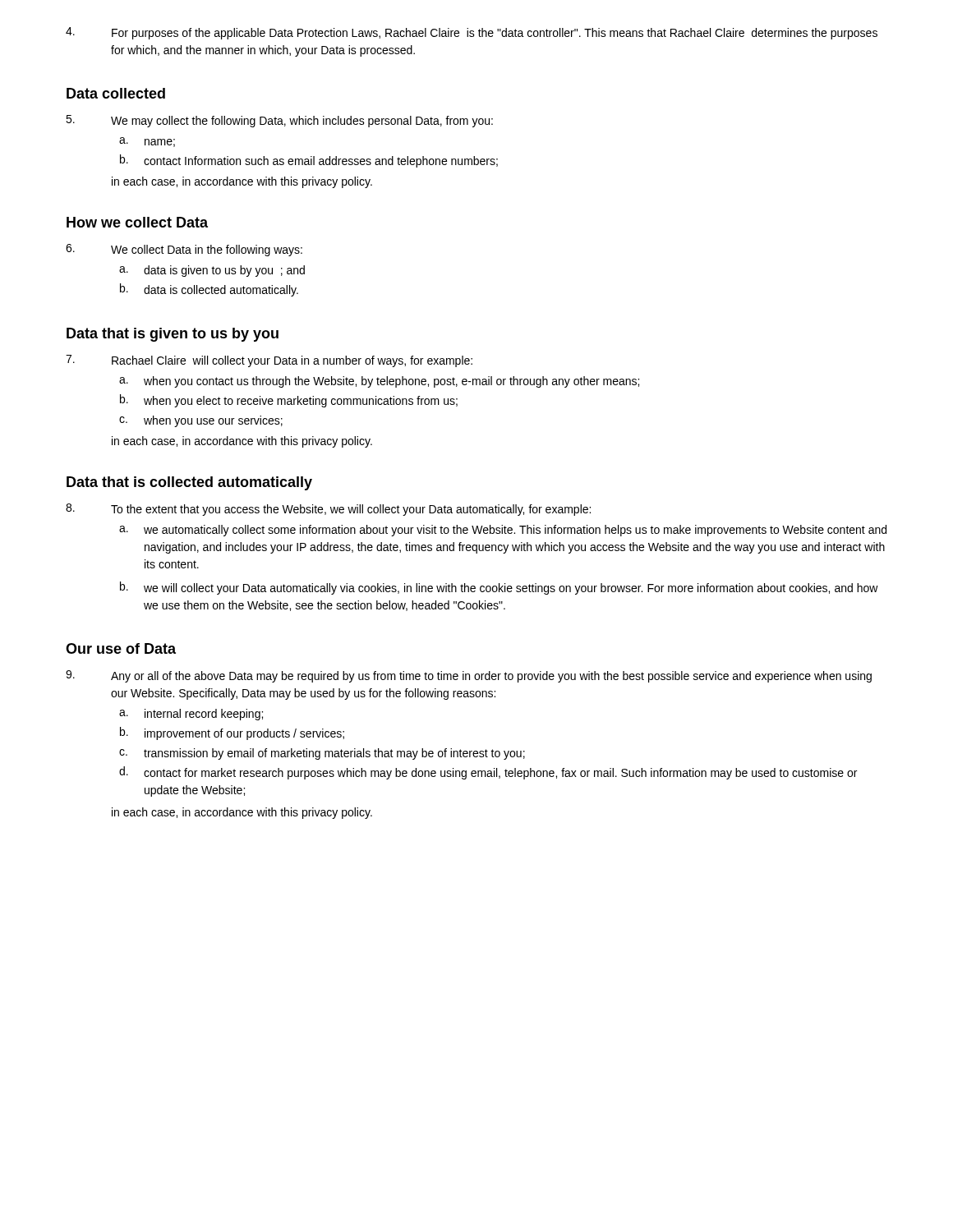The width and height of the screenshot is (953, 1232).
Task: Click on the list item with the text "a. data is given to us by"
Action: click(x=212, y=271)
